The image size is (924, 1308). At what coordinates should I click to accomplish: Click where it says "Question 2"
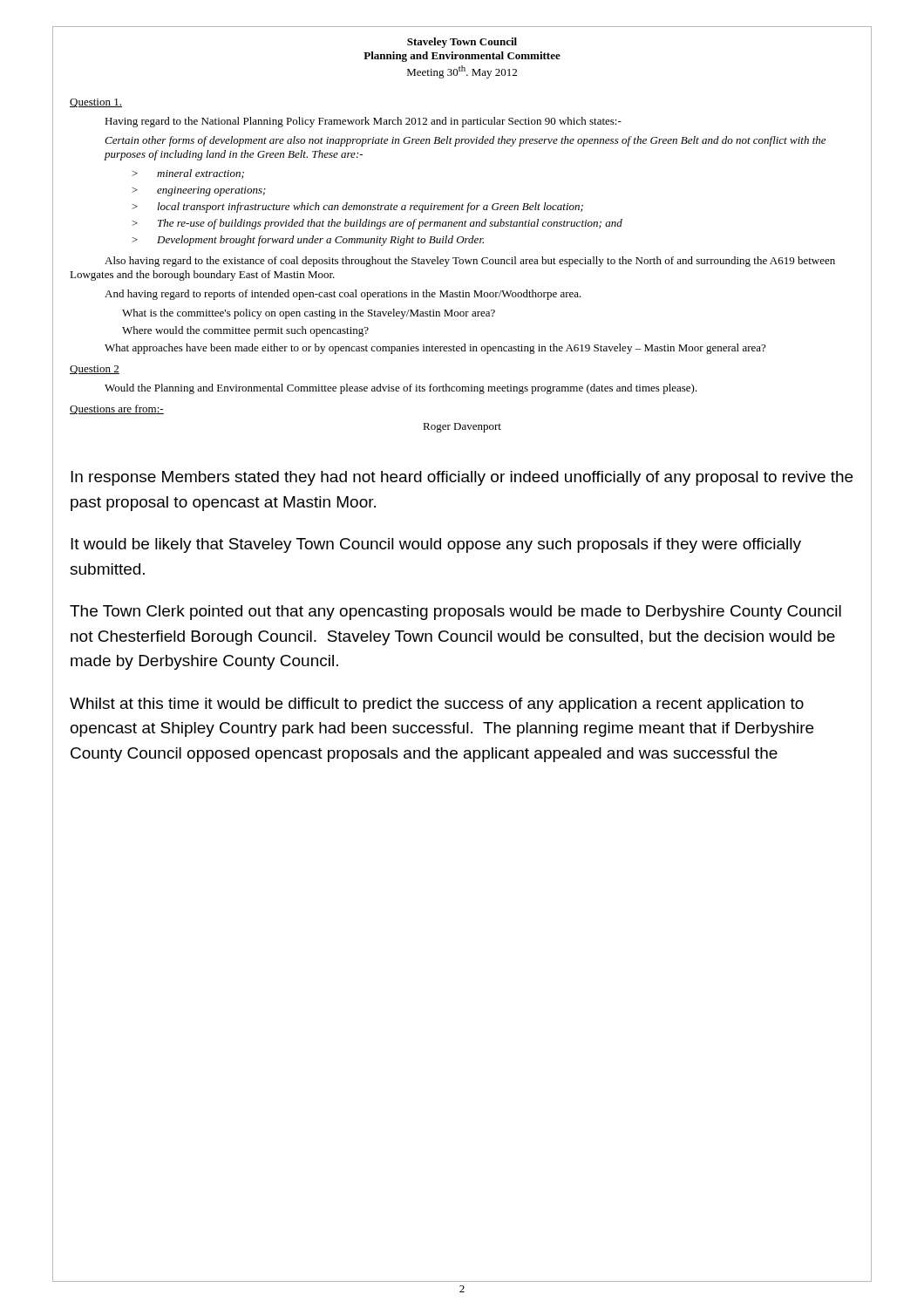click(94, 369)
